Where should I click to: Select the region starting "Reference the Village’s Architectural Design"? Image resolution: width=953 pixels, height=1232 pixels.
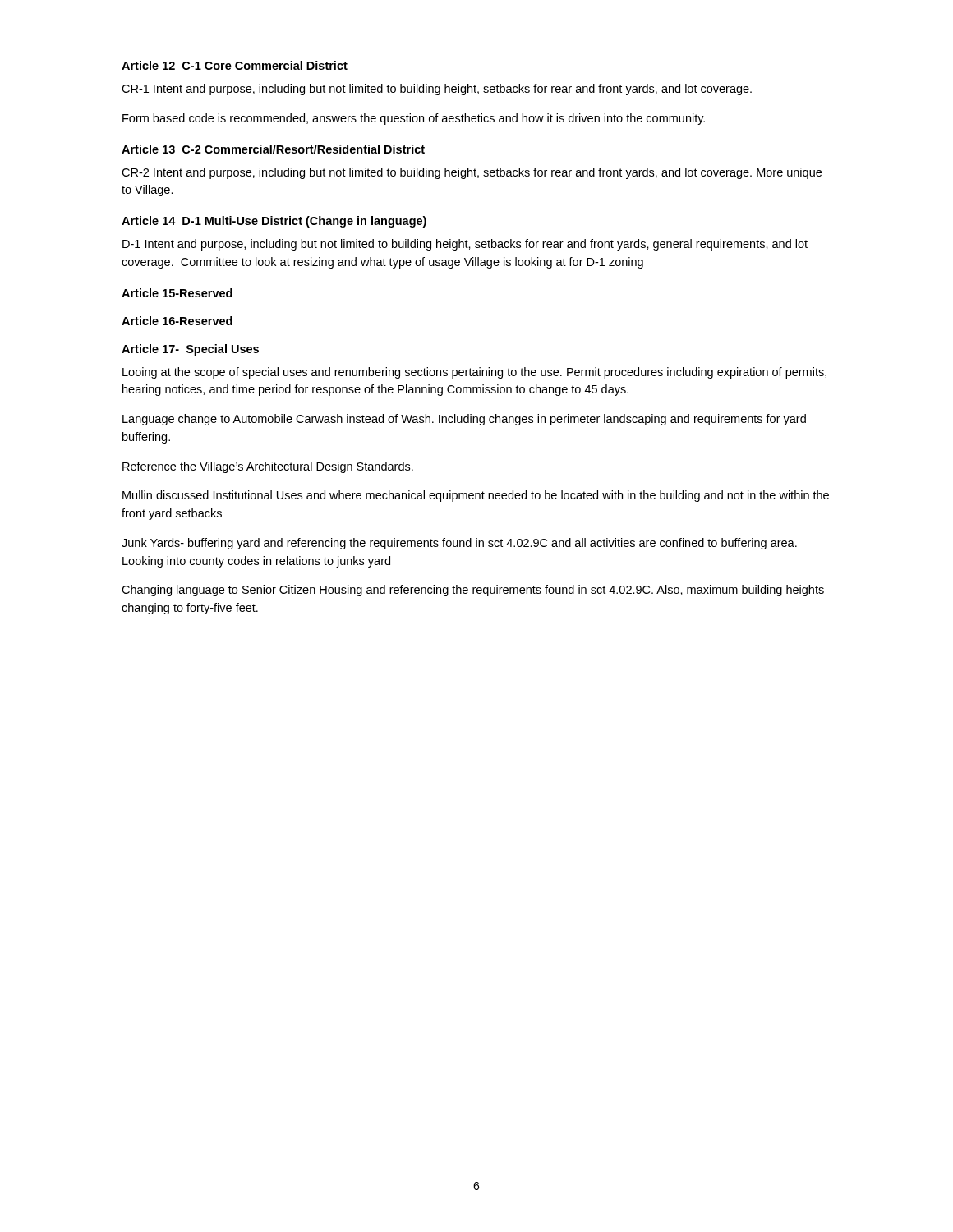pos(268,466)
